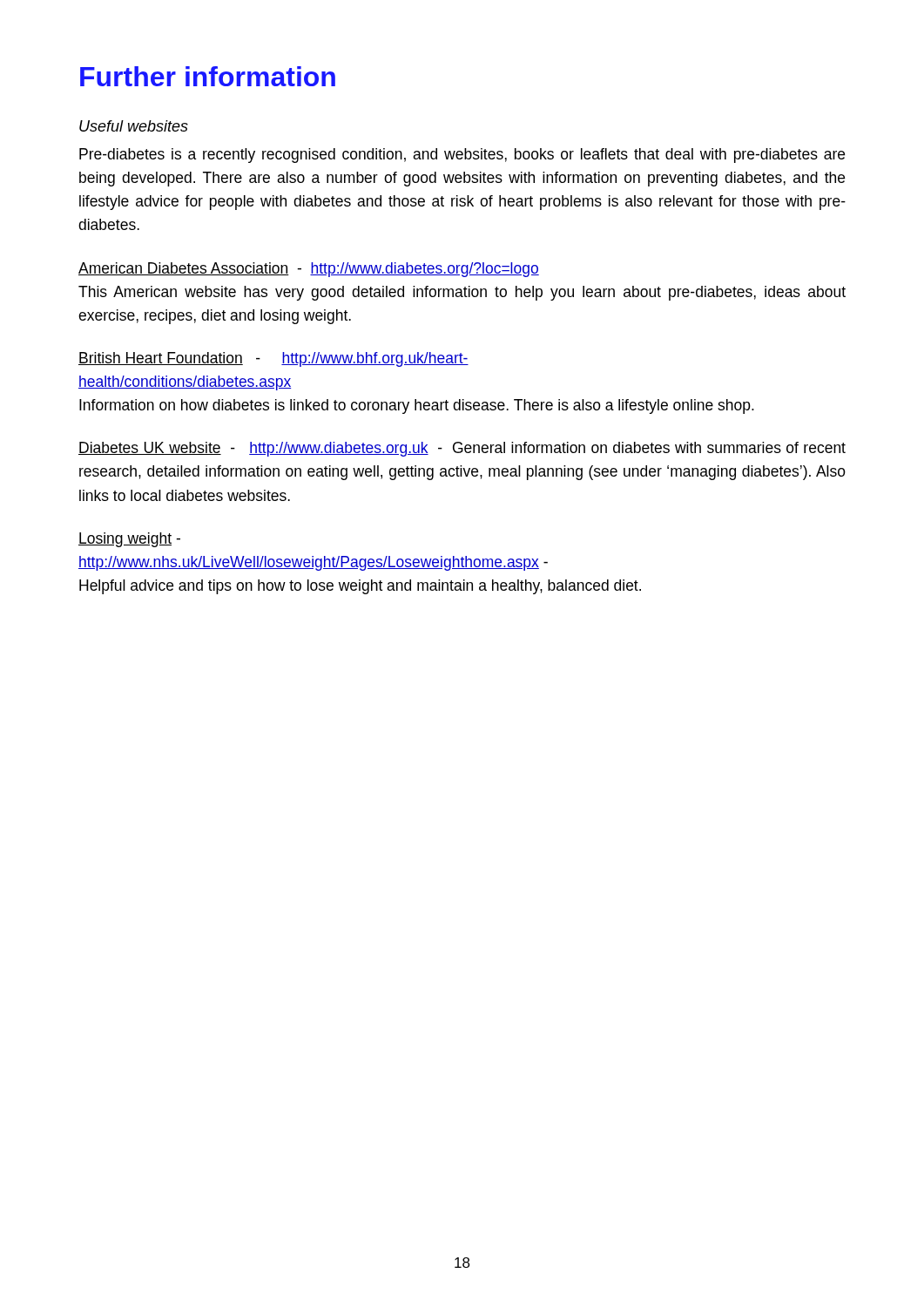Find the block on this page that starts "Pre-diabetes is a recently"
Screen dimensions: 1307x924
[x=462, y=190]
